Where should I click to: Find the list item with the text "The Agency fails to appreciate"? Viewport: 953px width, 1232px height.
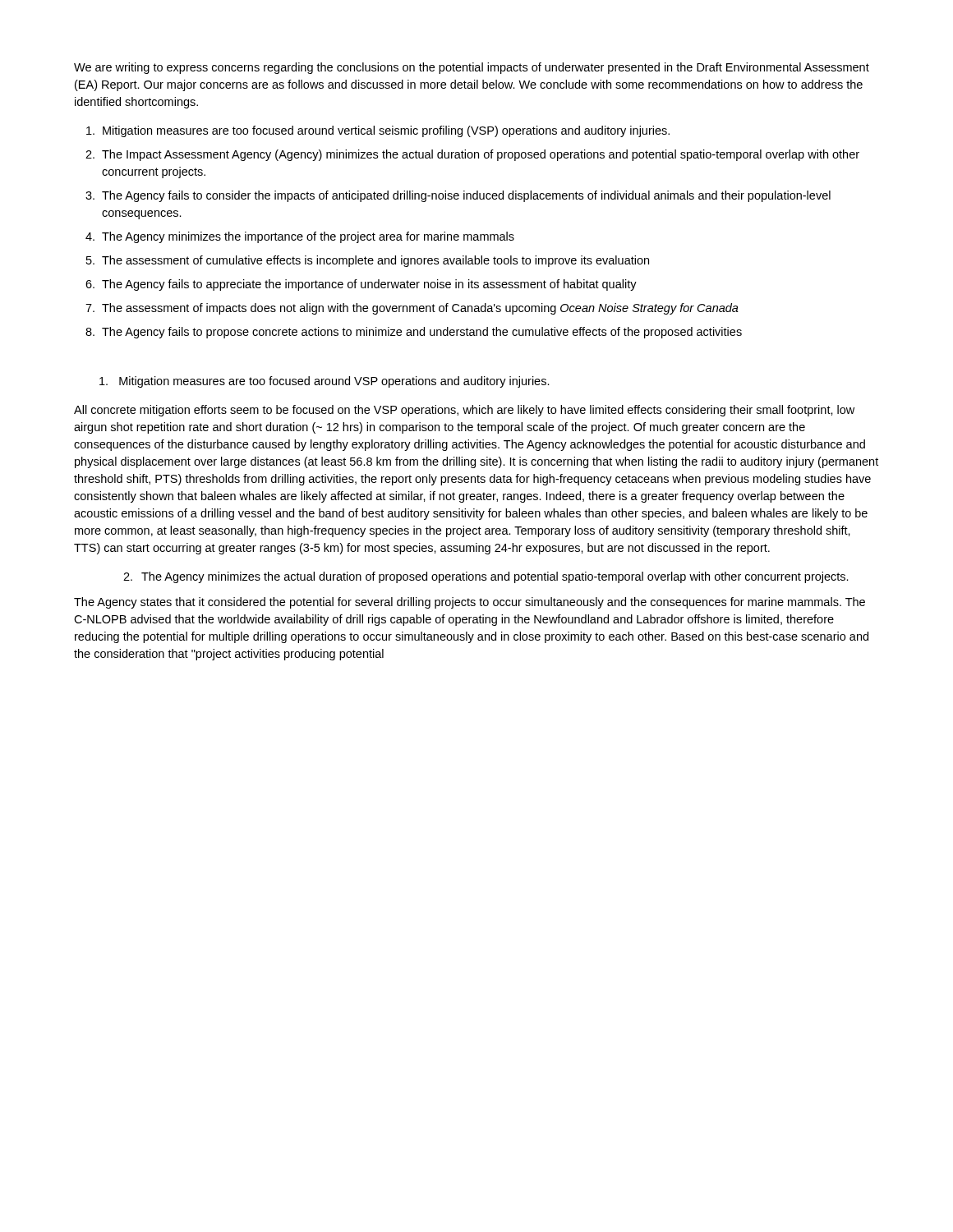click(x=489, y=285)
